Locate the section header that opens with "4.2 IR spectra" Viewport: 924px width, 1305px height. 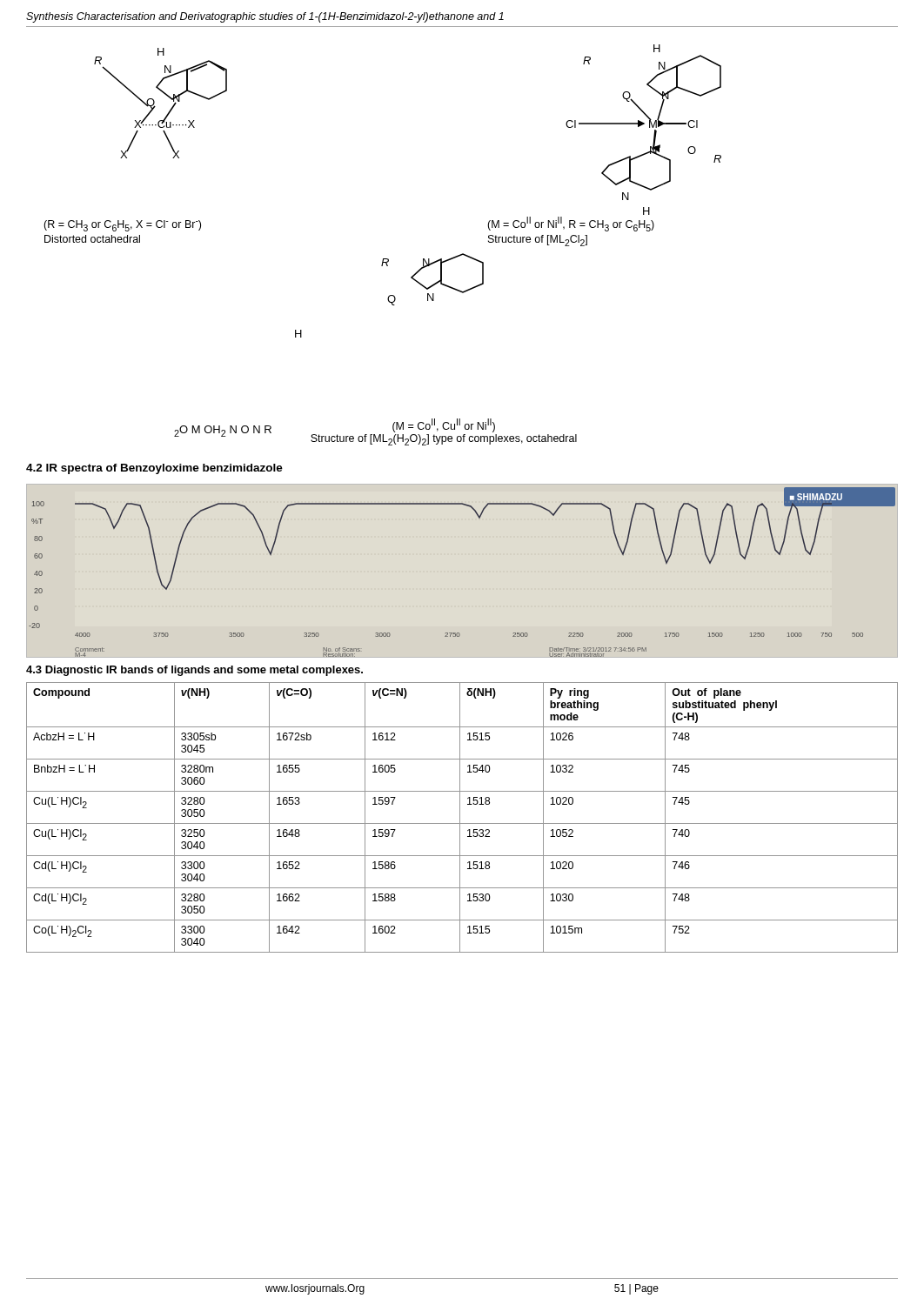[x=154, y=468]
